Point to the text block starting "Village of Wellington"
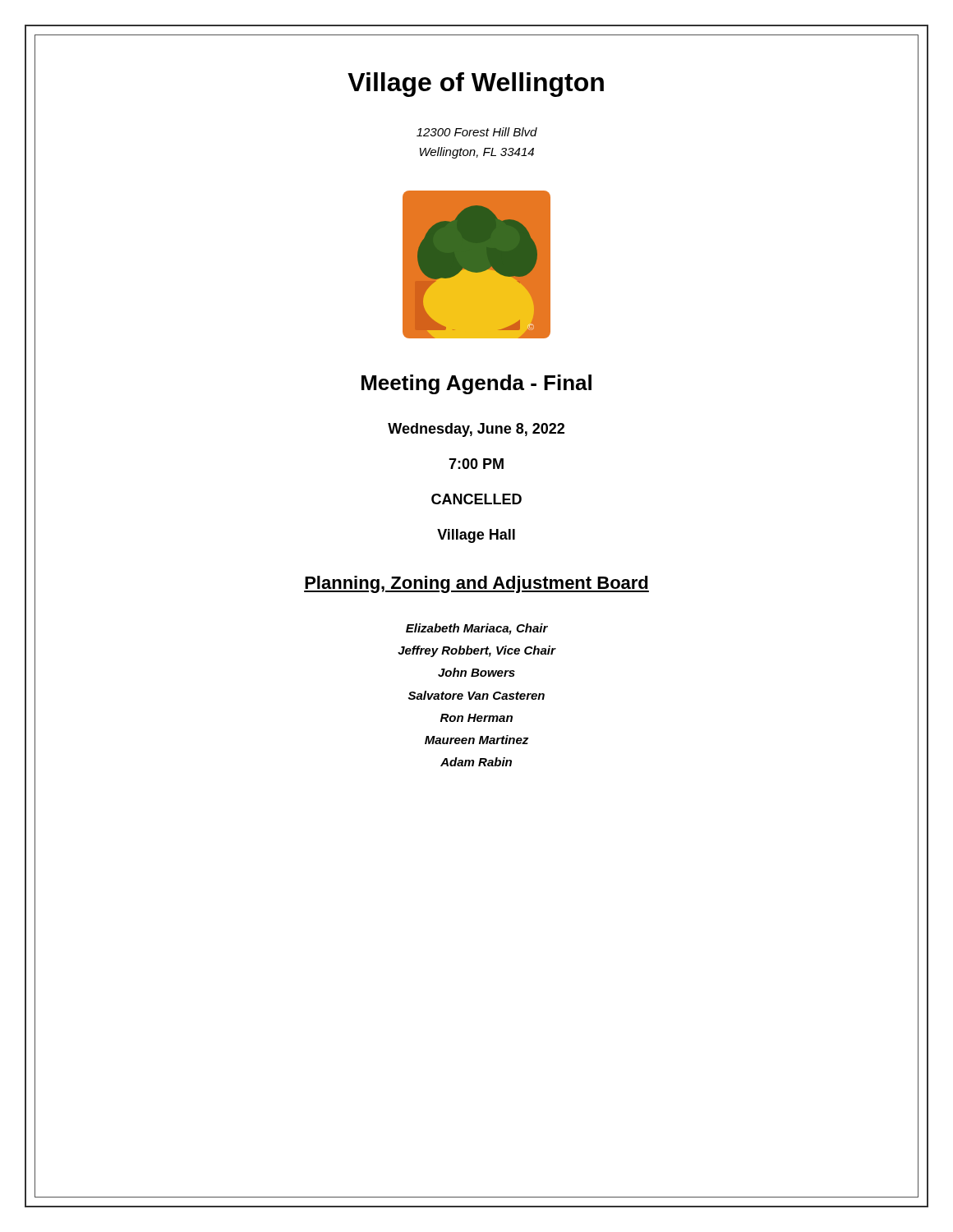The image size is (953, 1232). (x=476, y=82)
